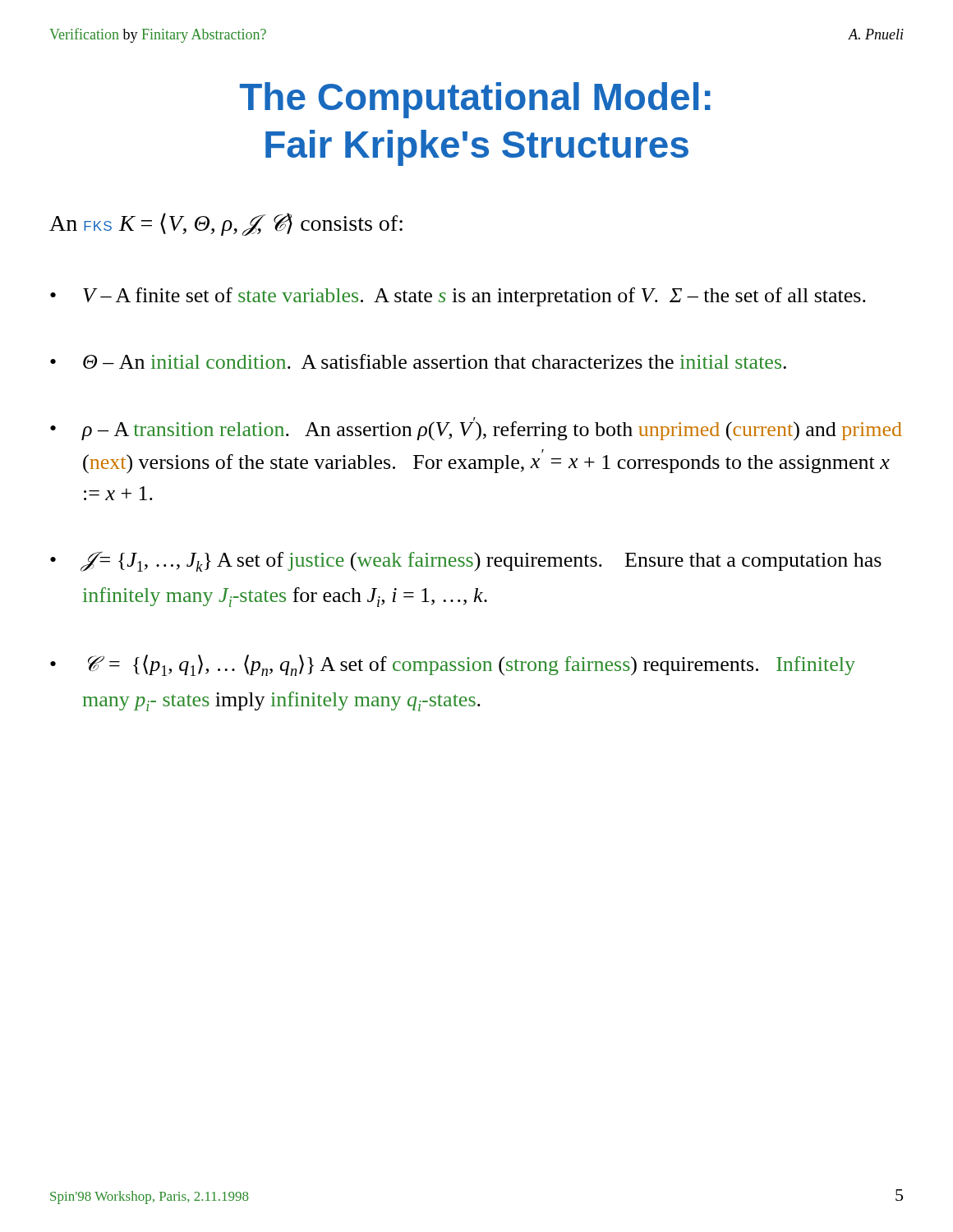Select the list item that reads "• ρ – A transition"
The height and width of the screenshot is (1232, 953).
pos(476,459)
